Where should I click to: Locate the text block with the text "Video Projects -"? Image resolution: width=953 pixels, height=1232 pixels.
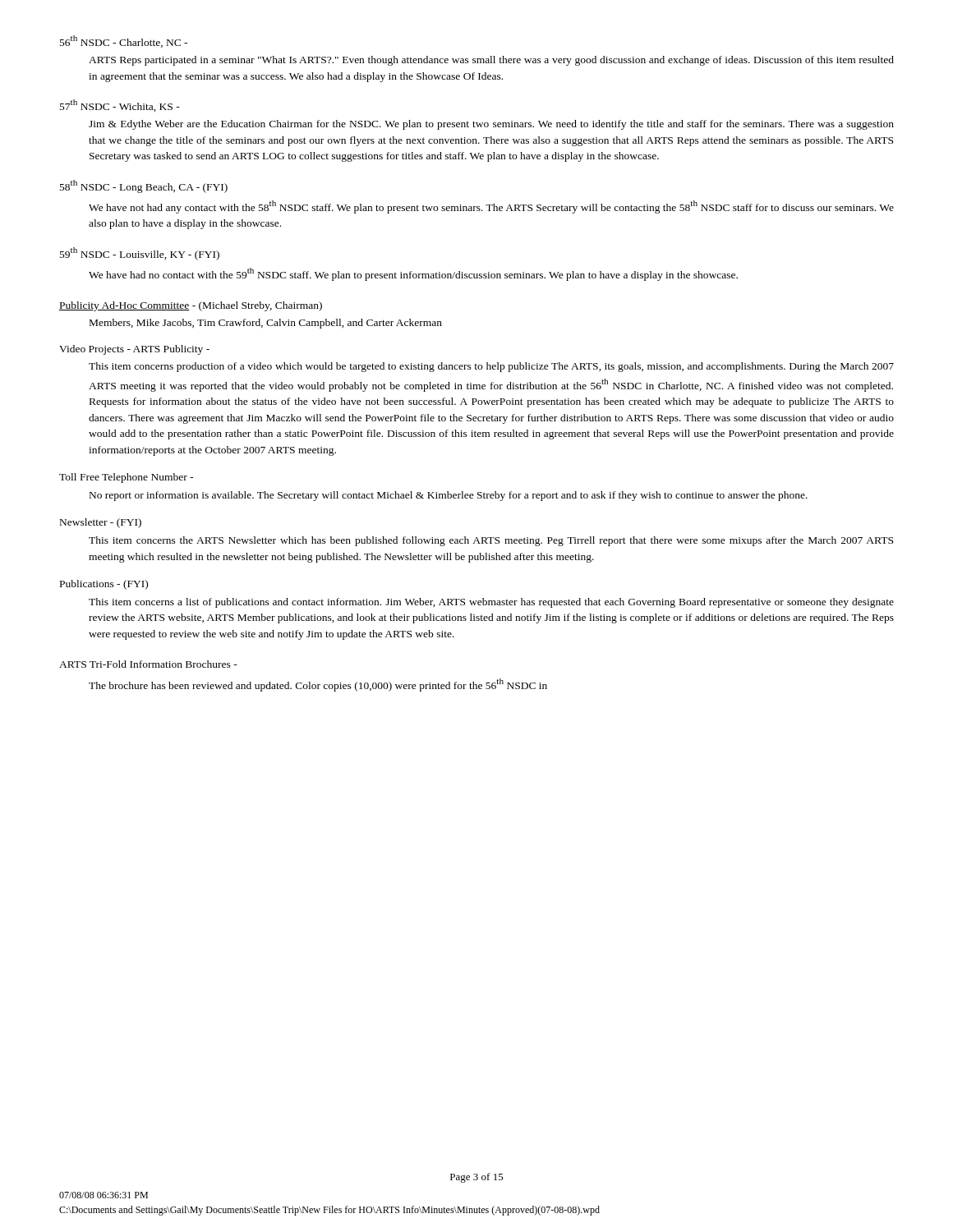click(x=476, y=399)
